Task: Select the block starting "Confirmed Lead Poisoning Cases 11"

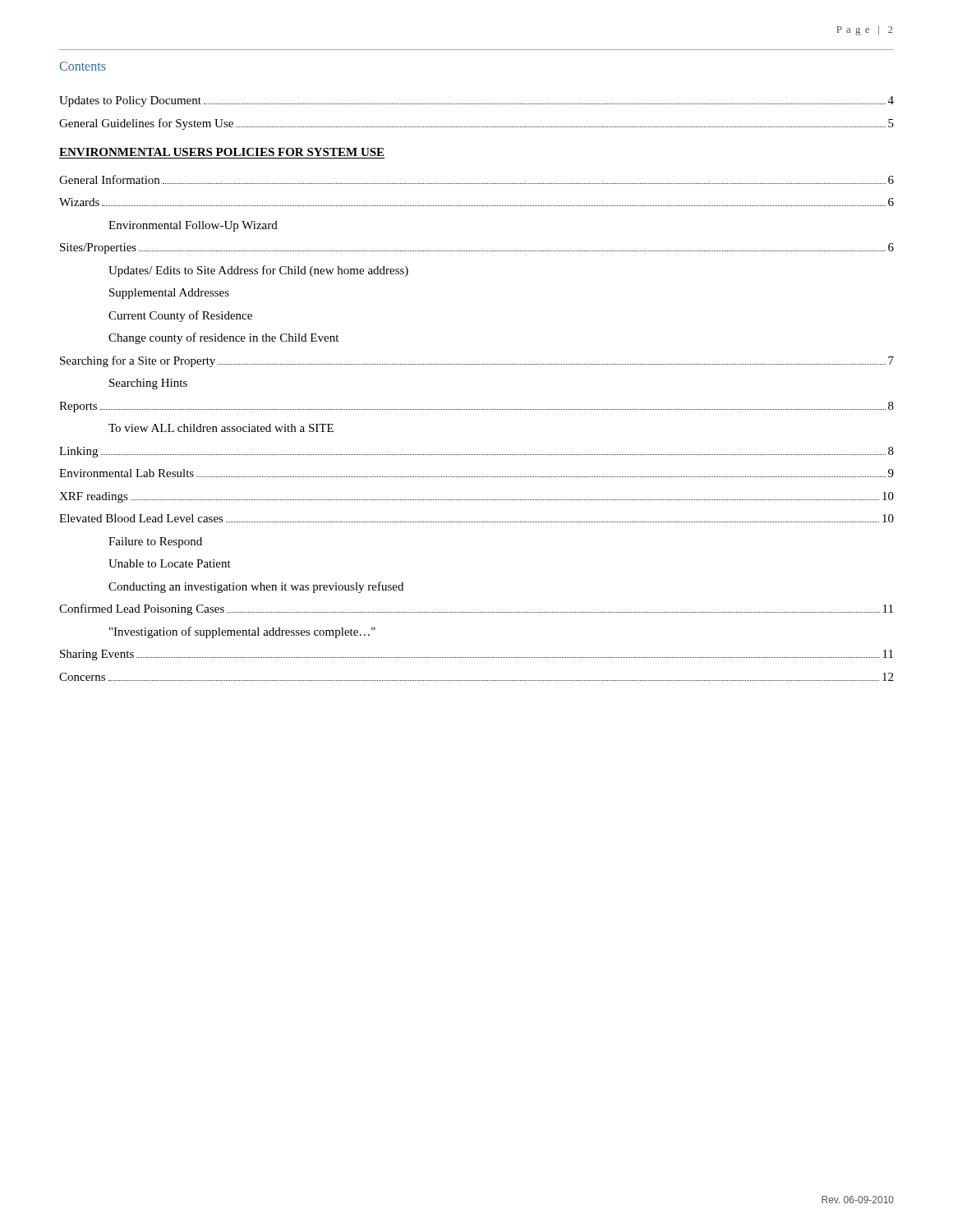Action: (x=476, y=609)
